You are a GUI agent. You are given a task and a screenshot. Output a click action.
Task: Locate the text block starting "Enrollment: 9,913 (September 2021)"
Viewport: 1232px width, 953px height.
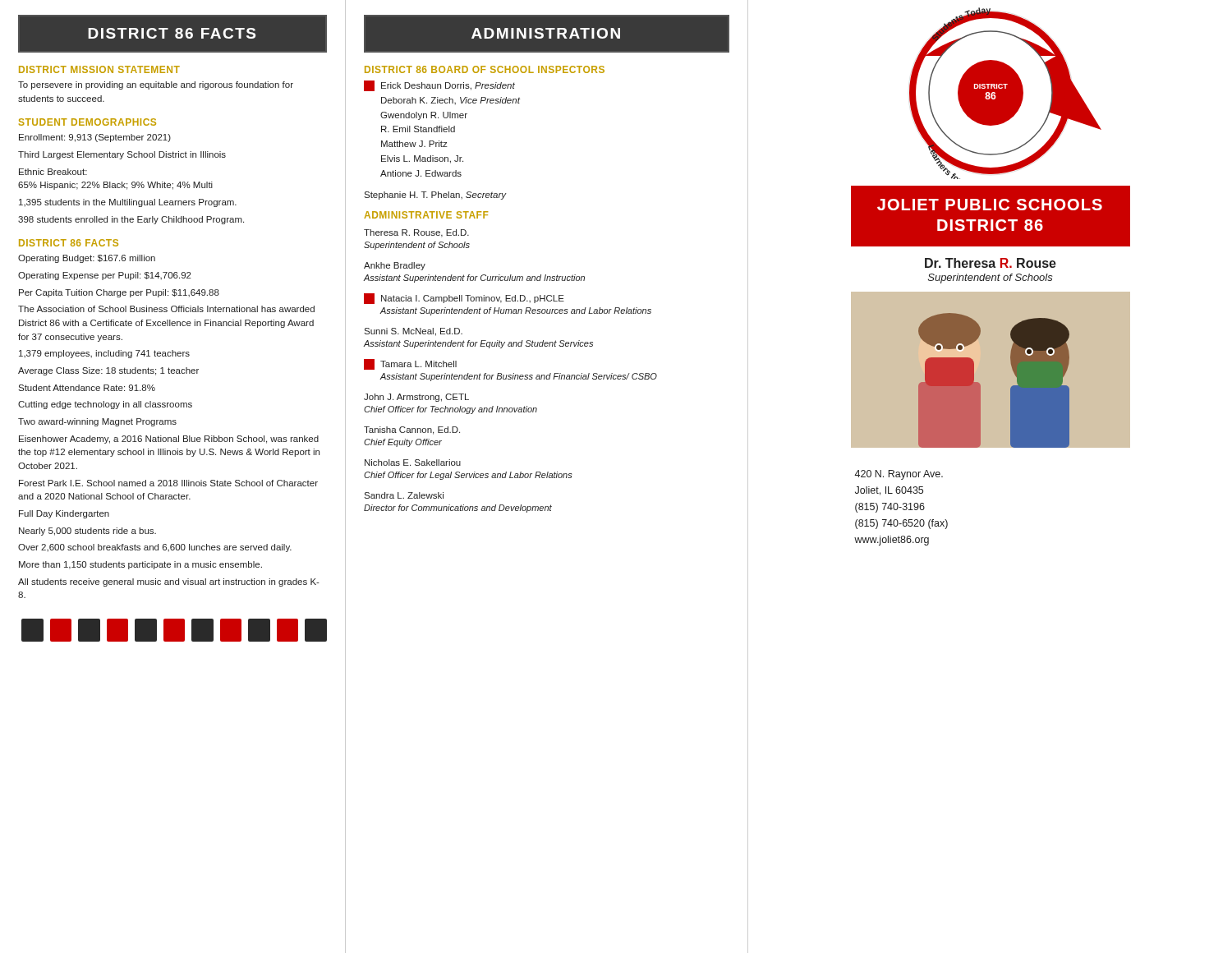point(94,137)
